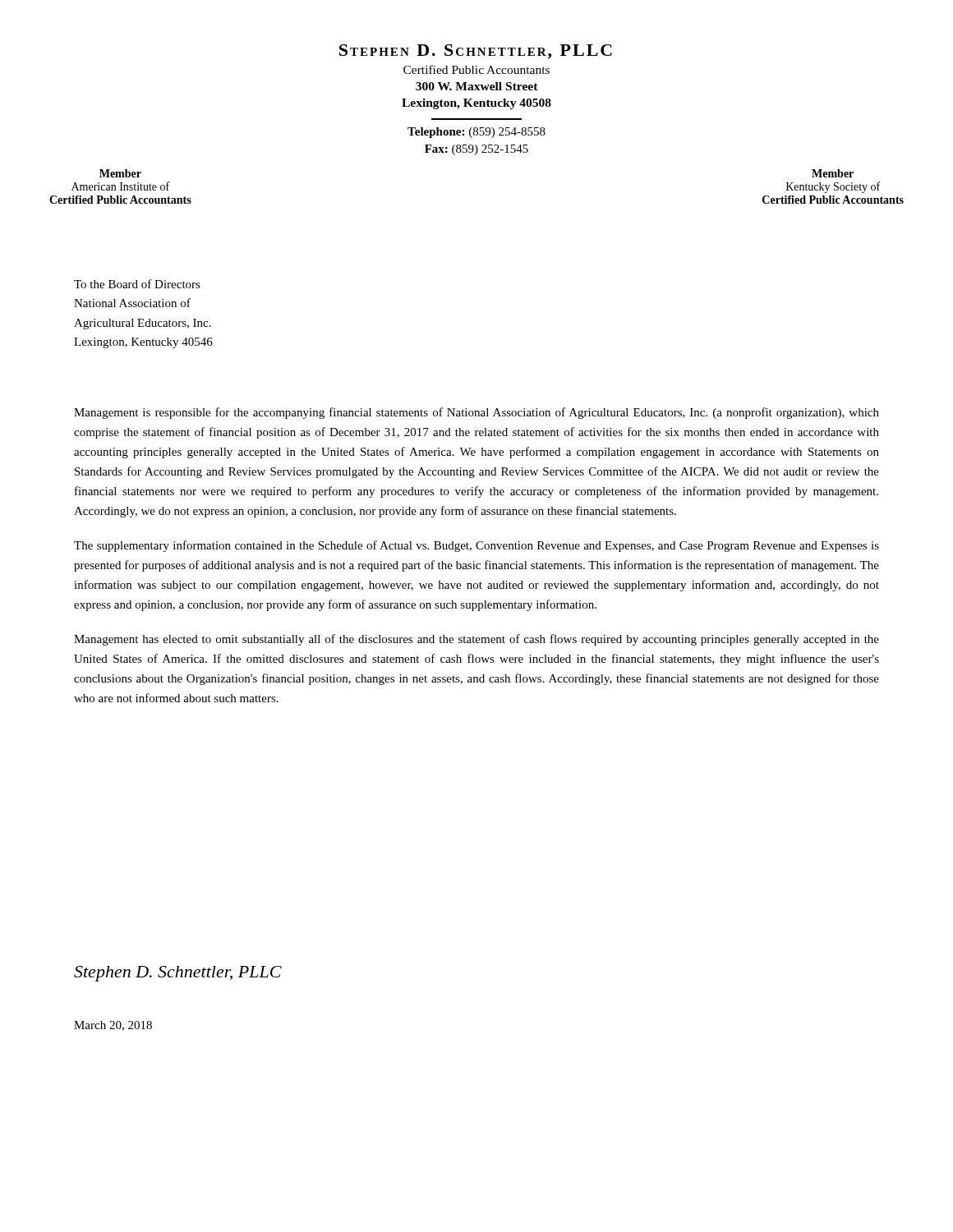The width and height of the screenshot is (953, 1232).
Task: Click on the text that says "Stephen D. Schnettler, PLLC"
Action: pos(178,971)
